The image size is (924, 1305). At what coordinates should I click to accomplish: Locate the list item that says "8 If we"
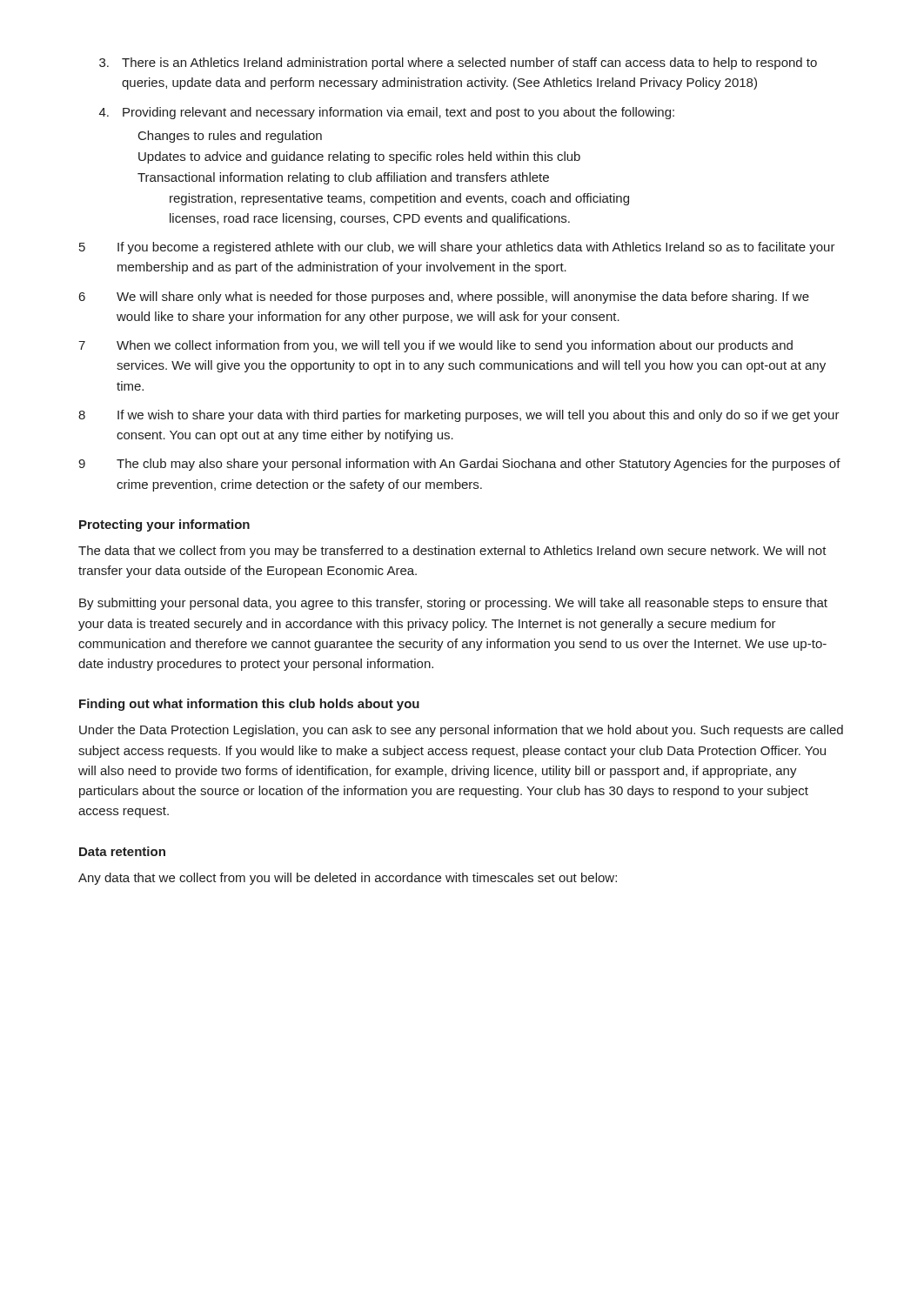[462, 425]
